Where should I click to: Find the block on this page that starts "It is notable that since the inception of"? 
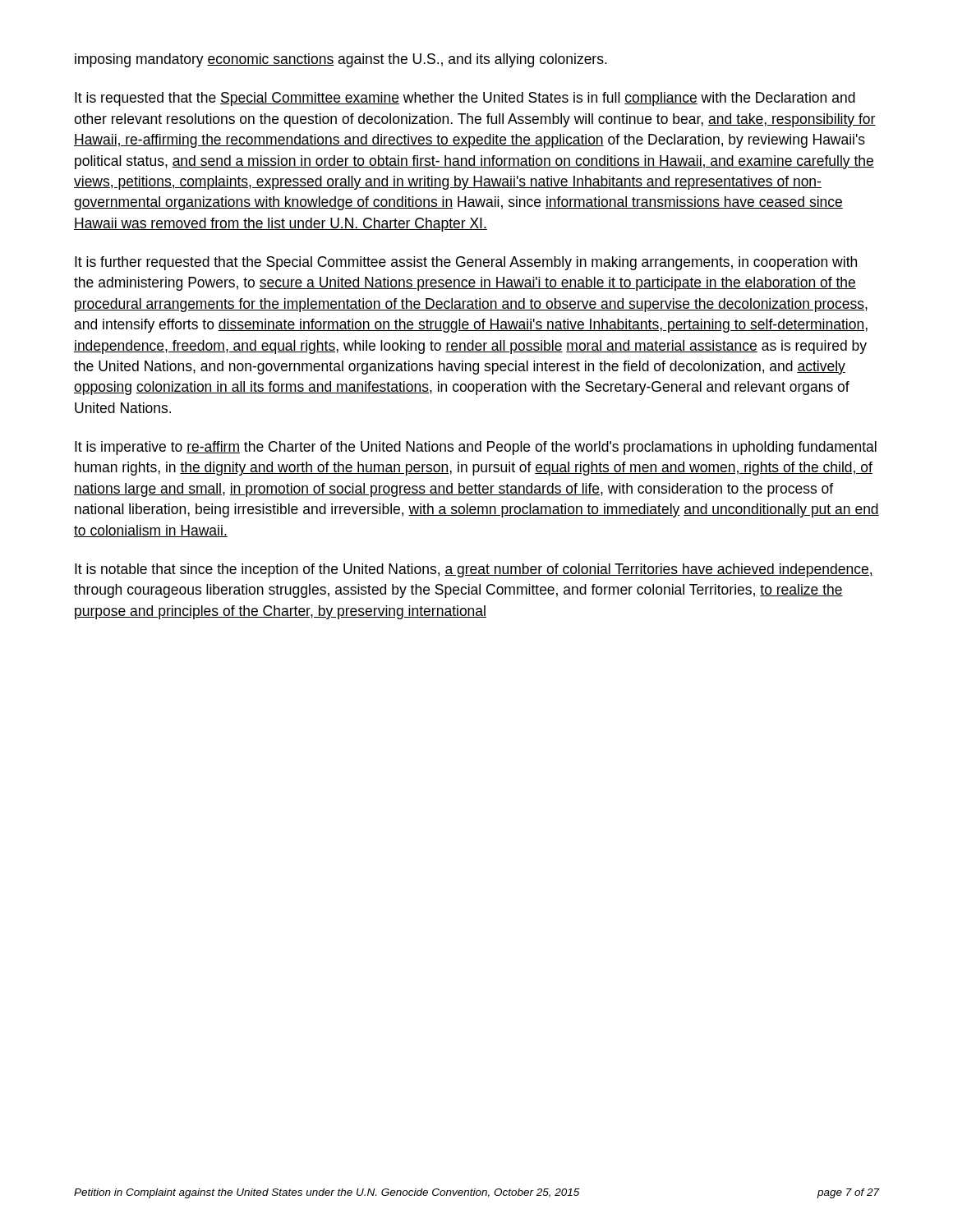[x=473, y=590]
